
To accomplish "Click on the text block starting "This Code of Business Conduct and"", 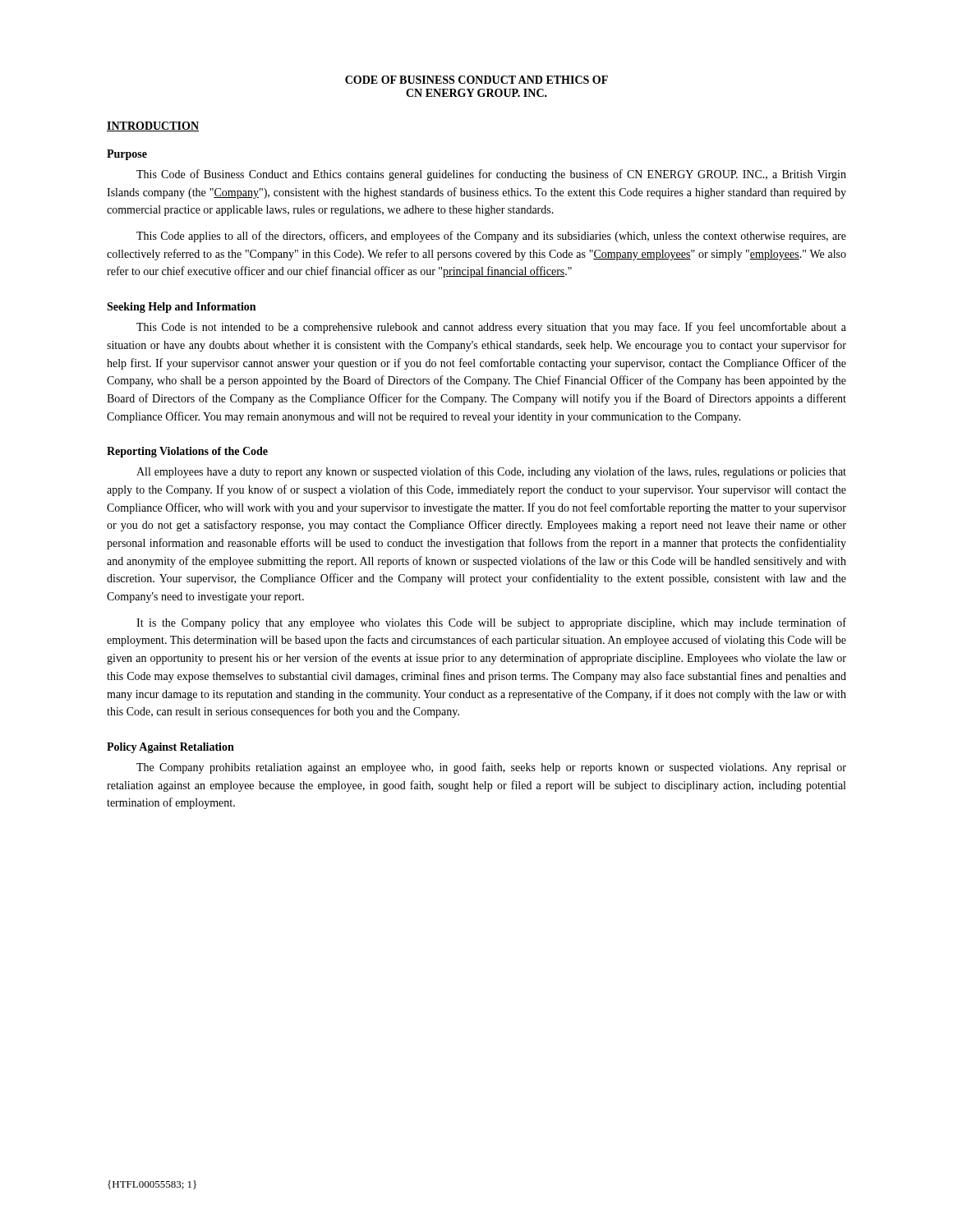I will pyautogui.click(x=476, y=192).
